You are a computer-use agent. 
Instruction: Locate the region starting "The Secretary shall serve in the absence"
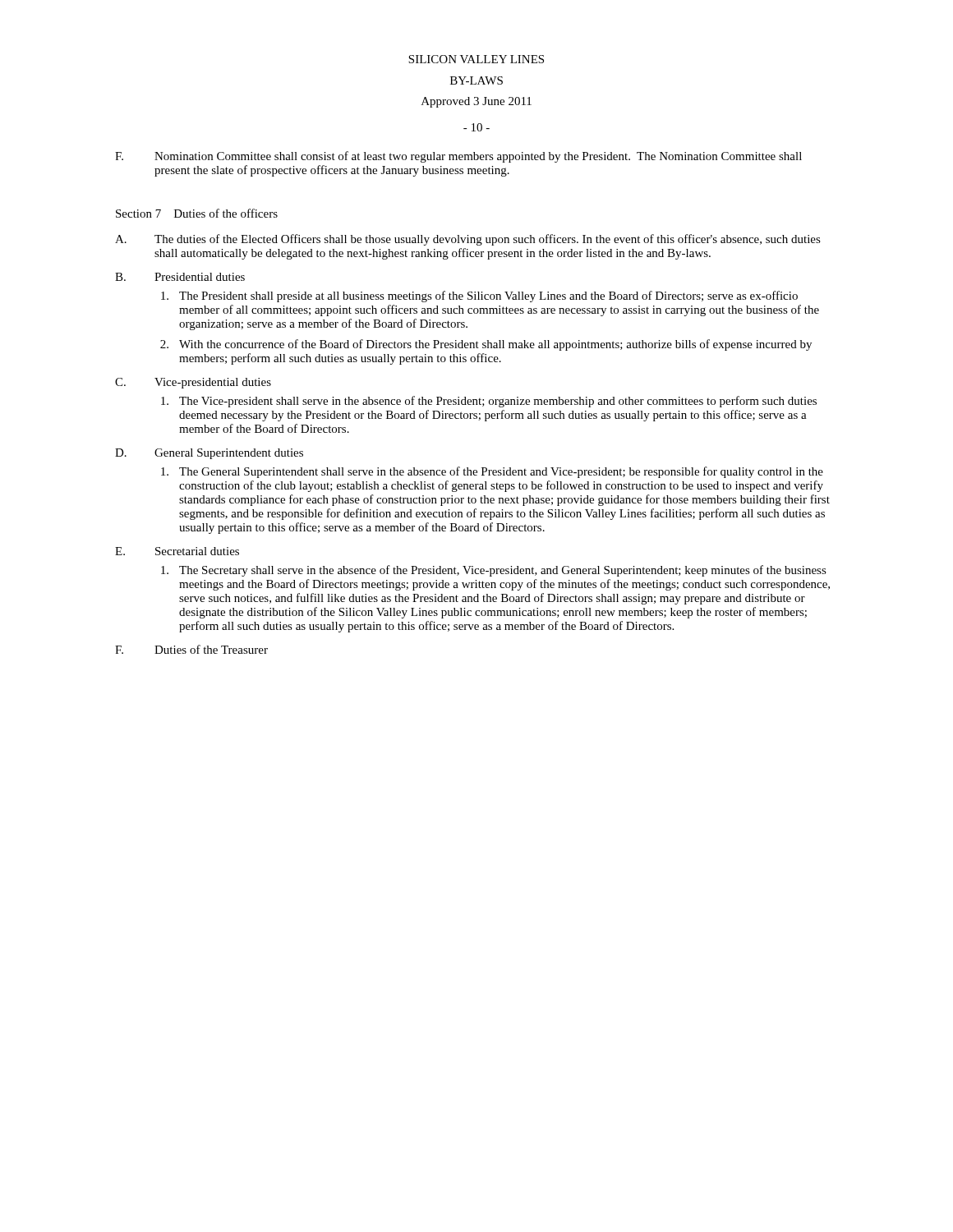coord(489,598)
